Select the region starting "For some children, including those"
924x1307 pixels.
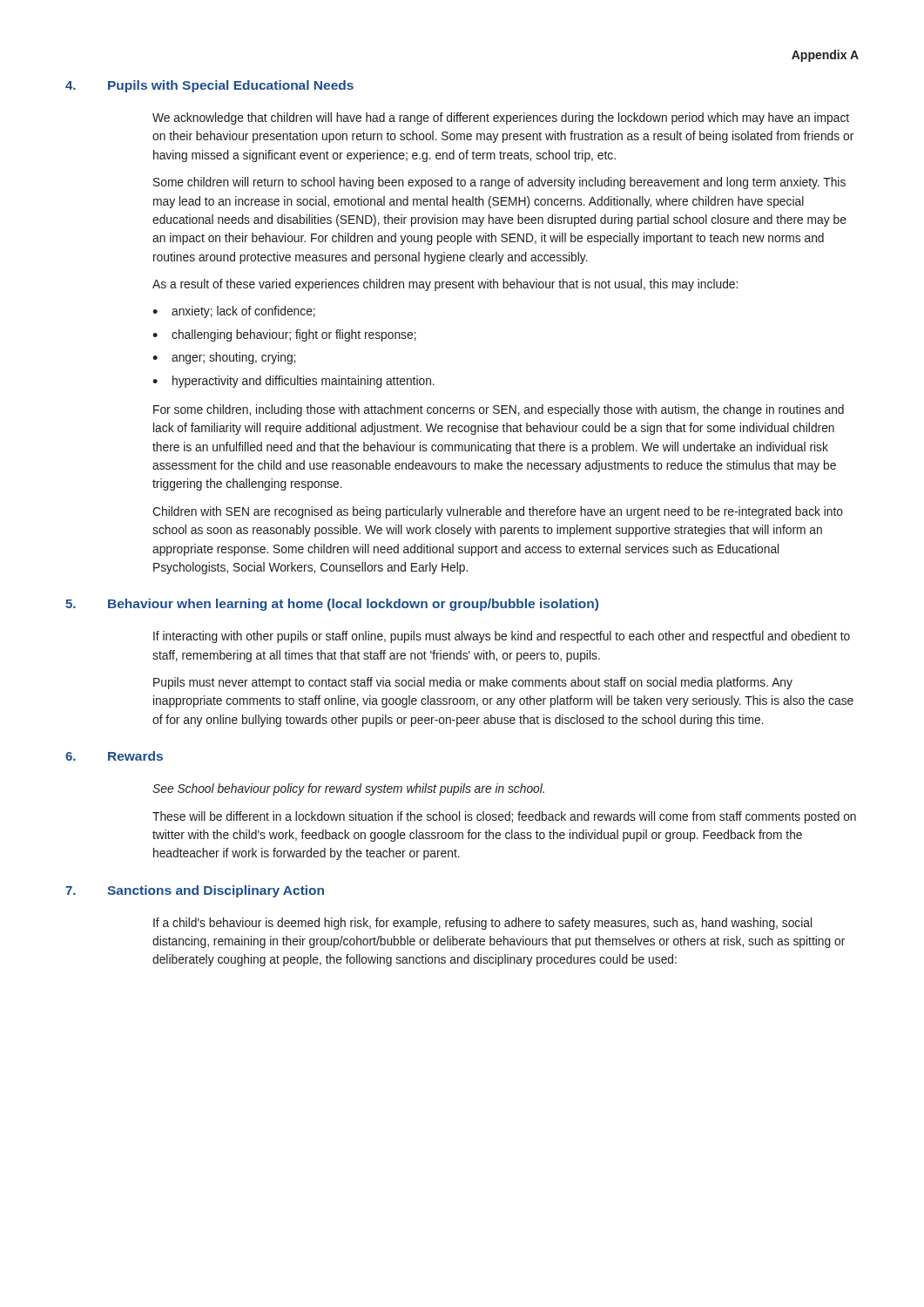498,447
